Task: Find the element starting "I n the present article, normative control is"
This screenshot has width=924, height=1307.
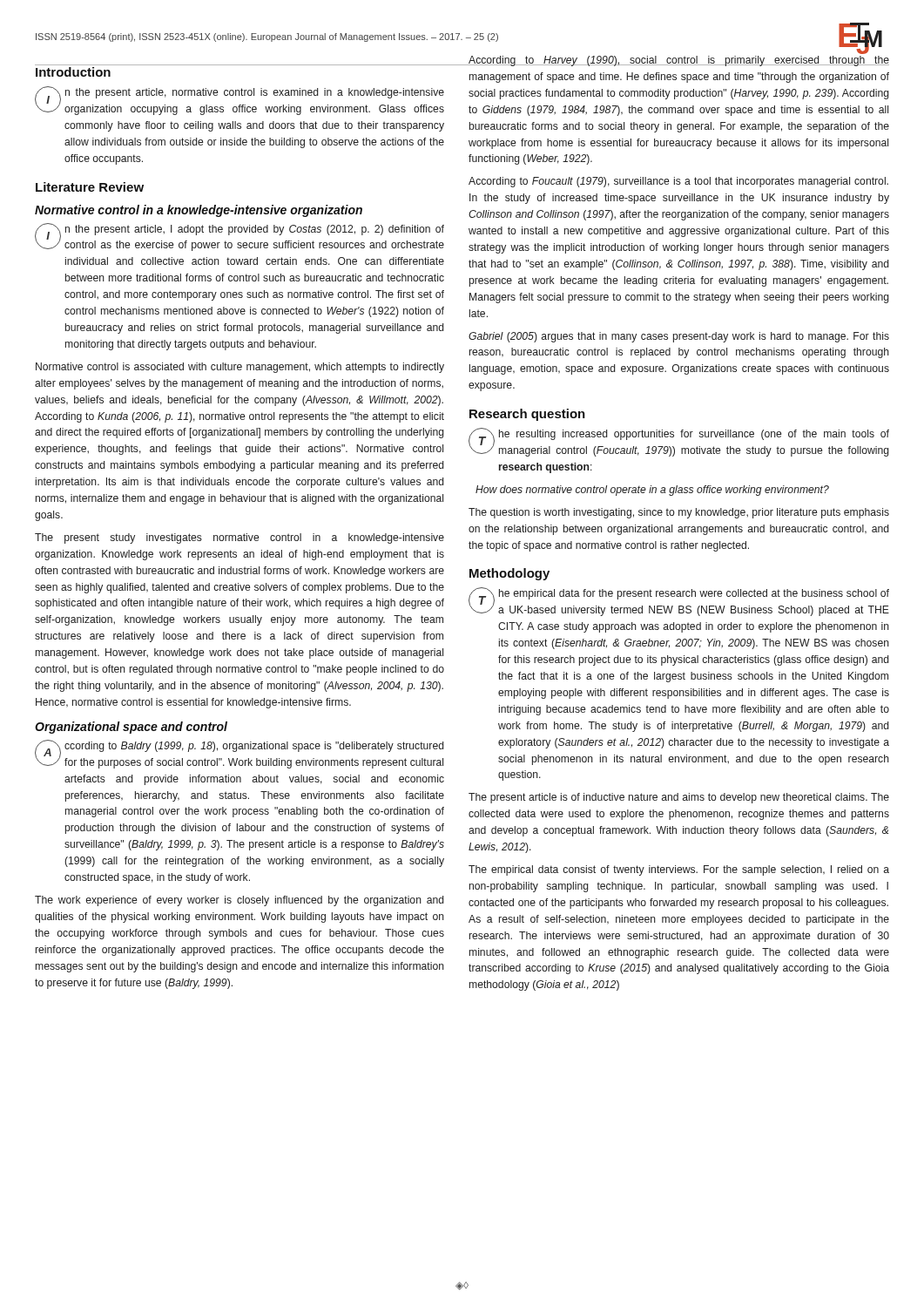Action: tap(240, 126)
